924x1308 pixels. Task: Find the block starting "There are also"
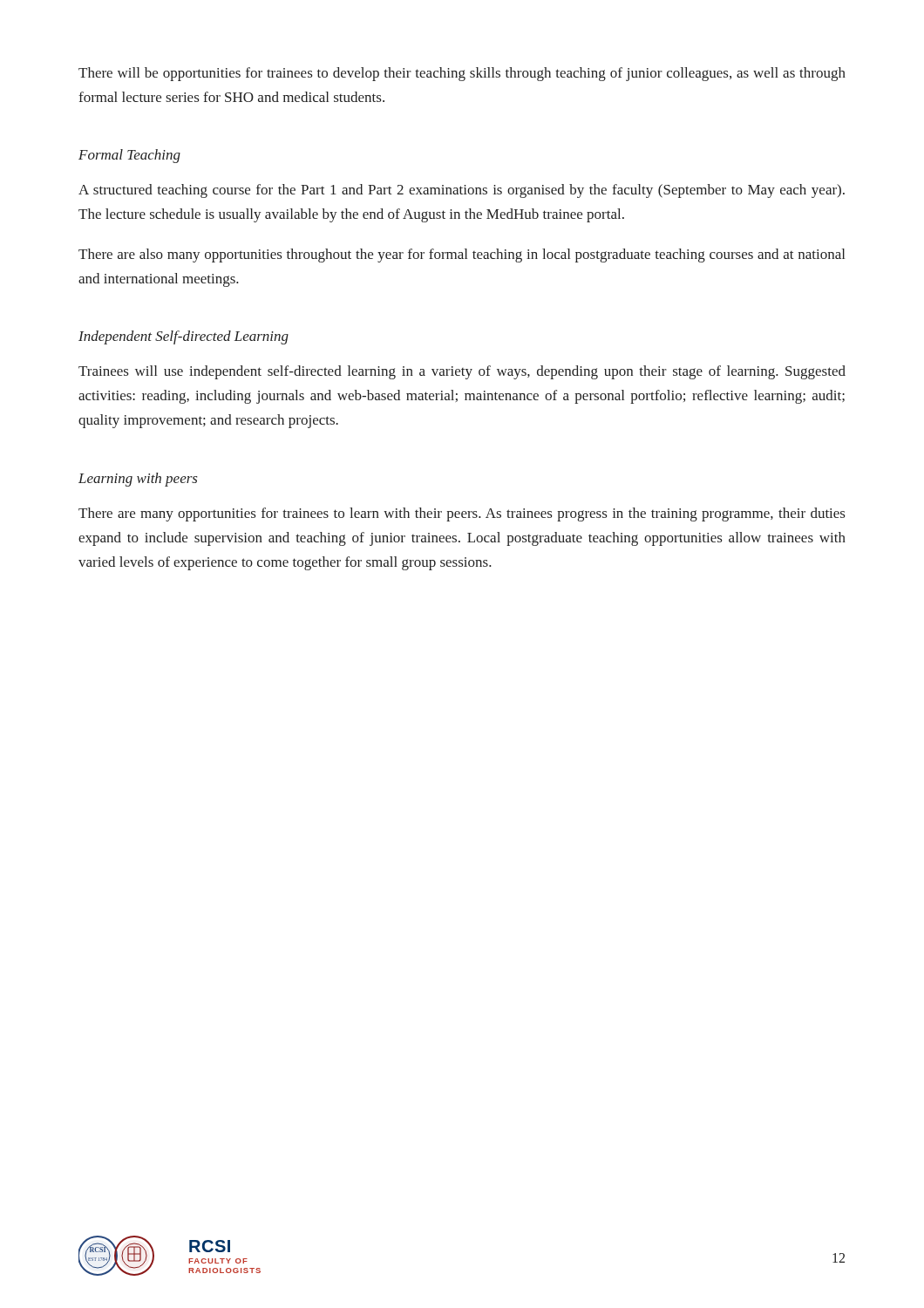462,267
